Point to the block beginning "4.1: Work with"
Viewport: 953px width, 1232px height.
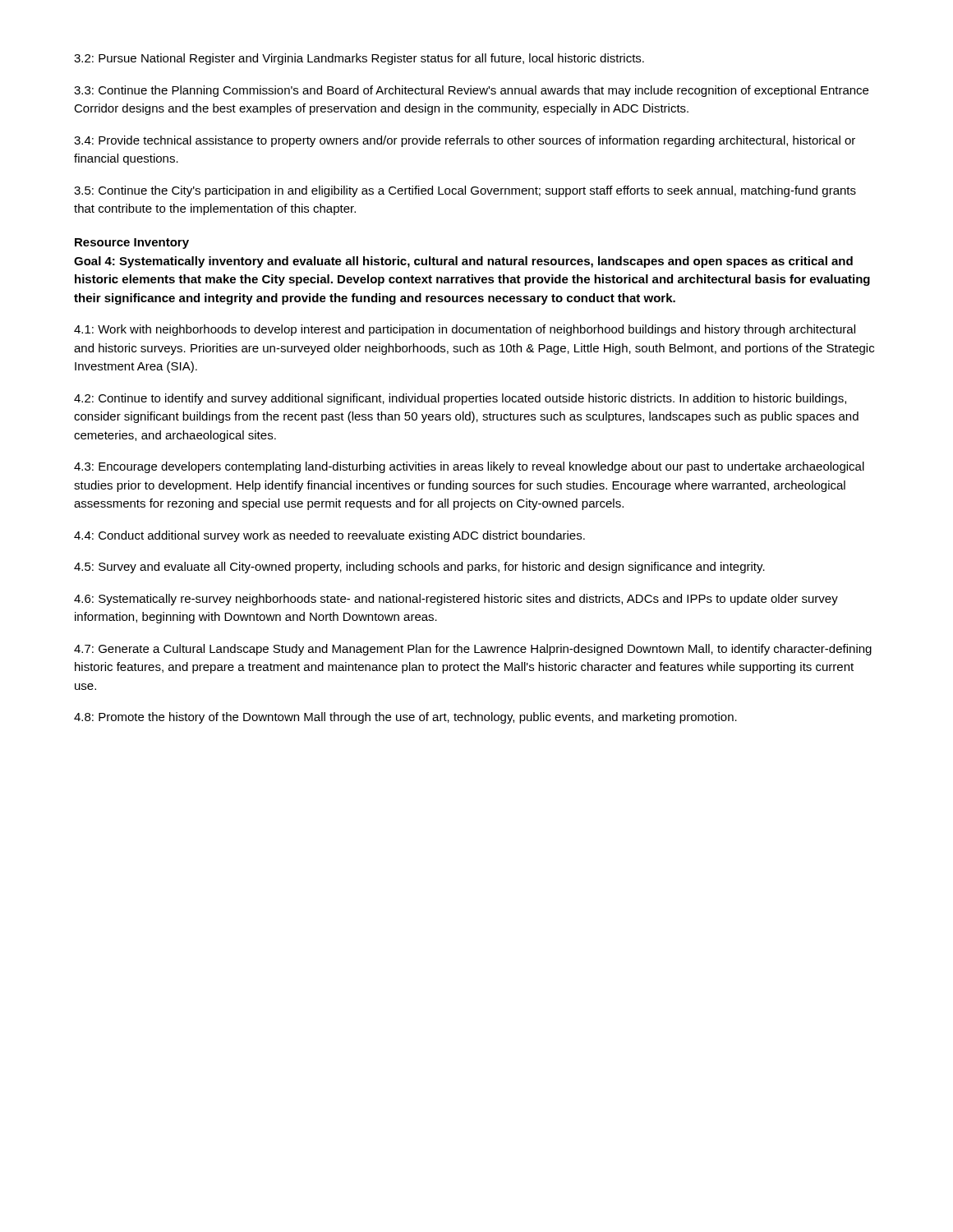474,347
